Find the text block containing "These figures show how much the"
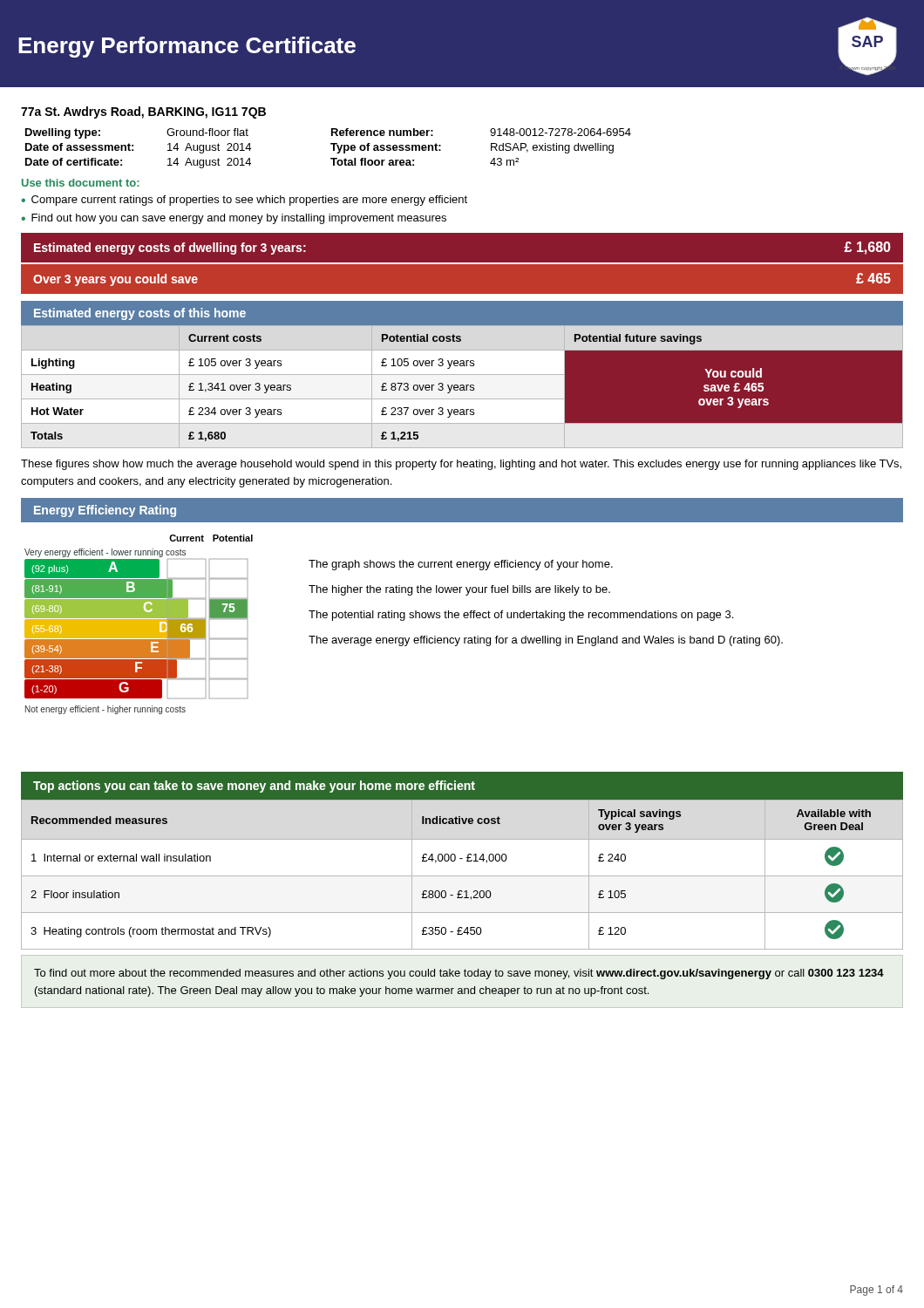924x1308 pixels. coord(462,472)
